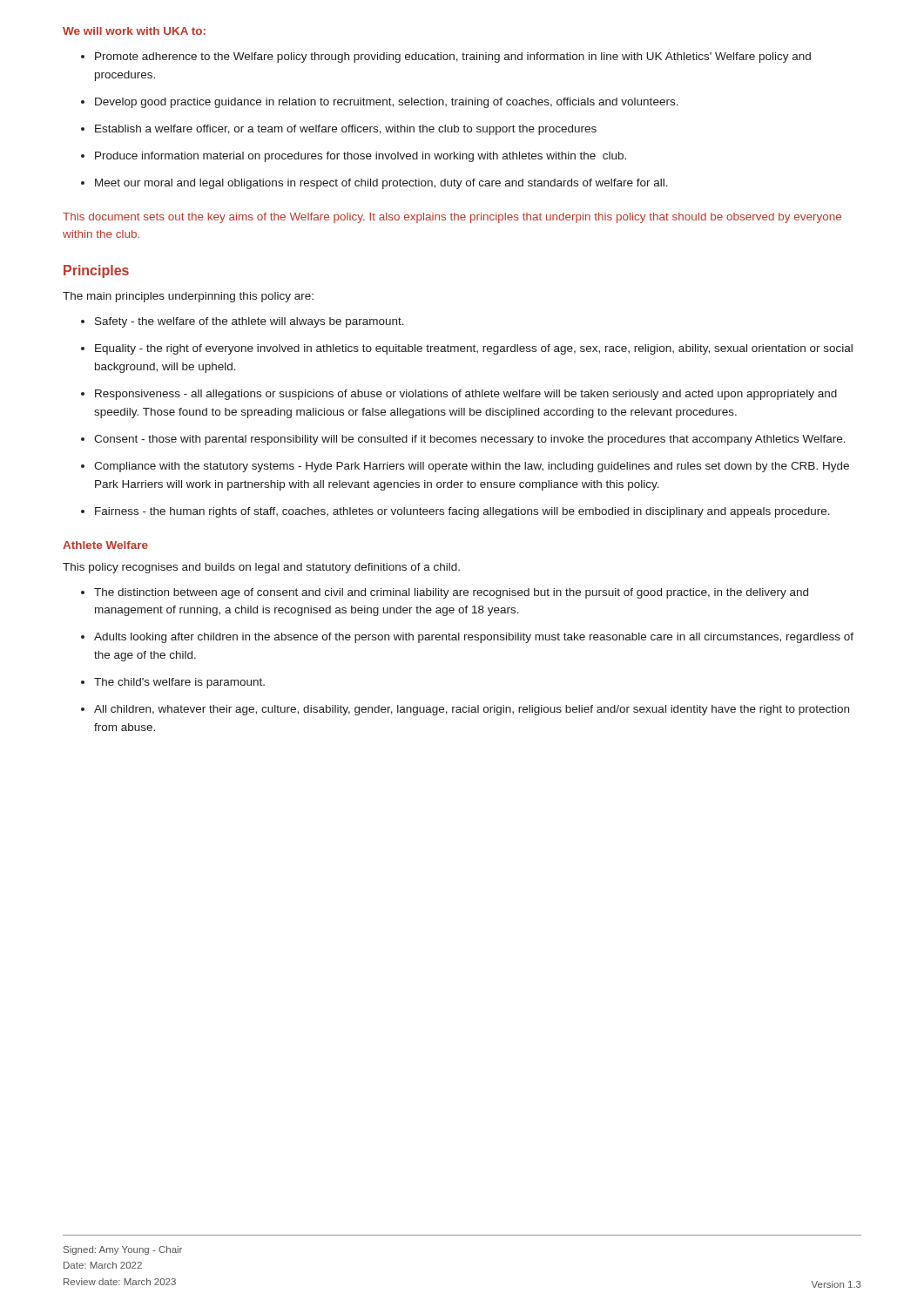This screenshot has width=924, height=1307.
Task: Locate the list item containing "Consent - those with parental responsibility will"
Action: (x=462, y=439)
